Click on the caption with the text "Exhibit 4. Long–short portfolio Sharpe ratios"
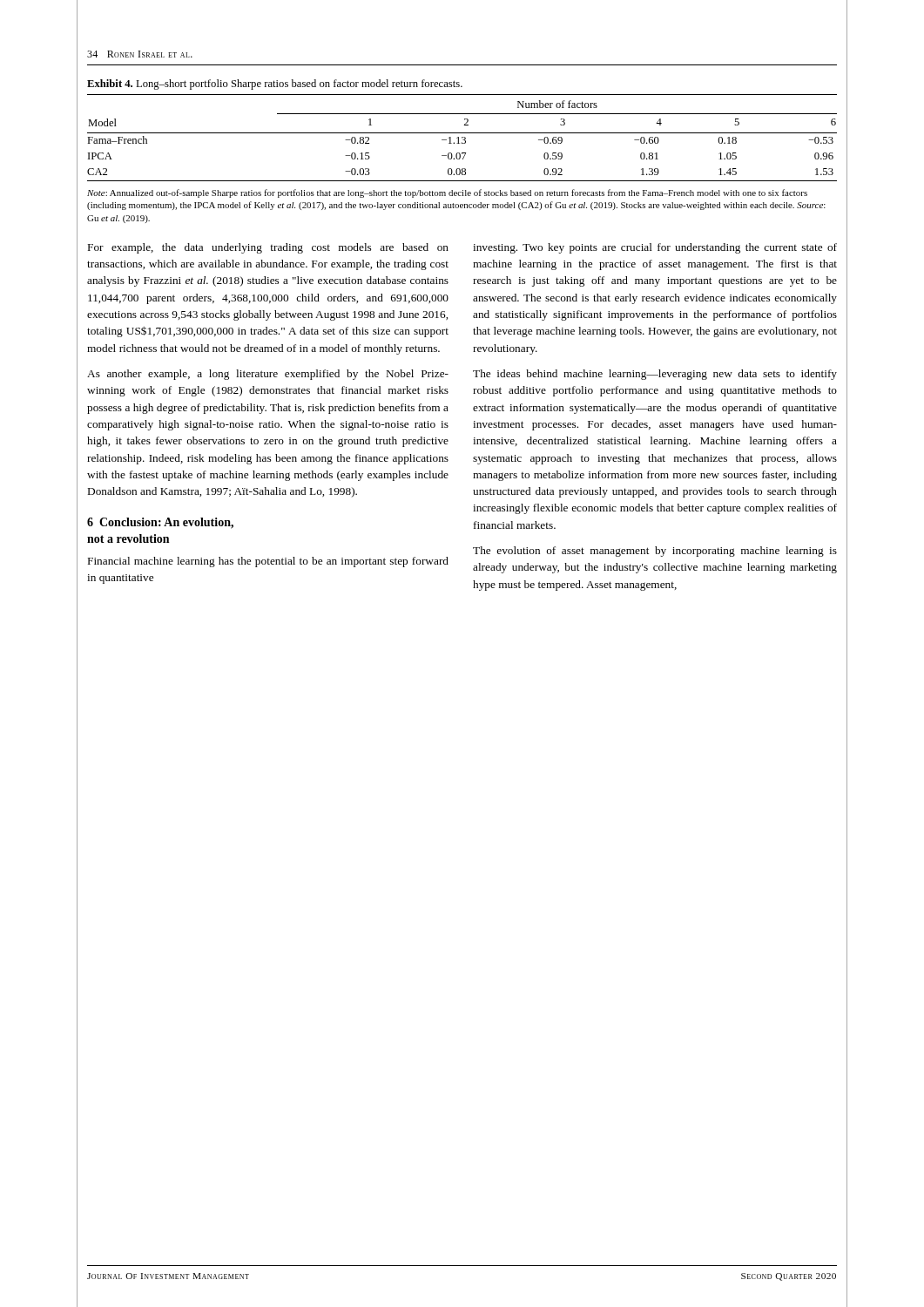Viewport: 924px width, 1307px height. coord(275,84)
